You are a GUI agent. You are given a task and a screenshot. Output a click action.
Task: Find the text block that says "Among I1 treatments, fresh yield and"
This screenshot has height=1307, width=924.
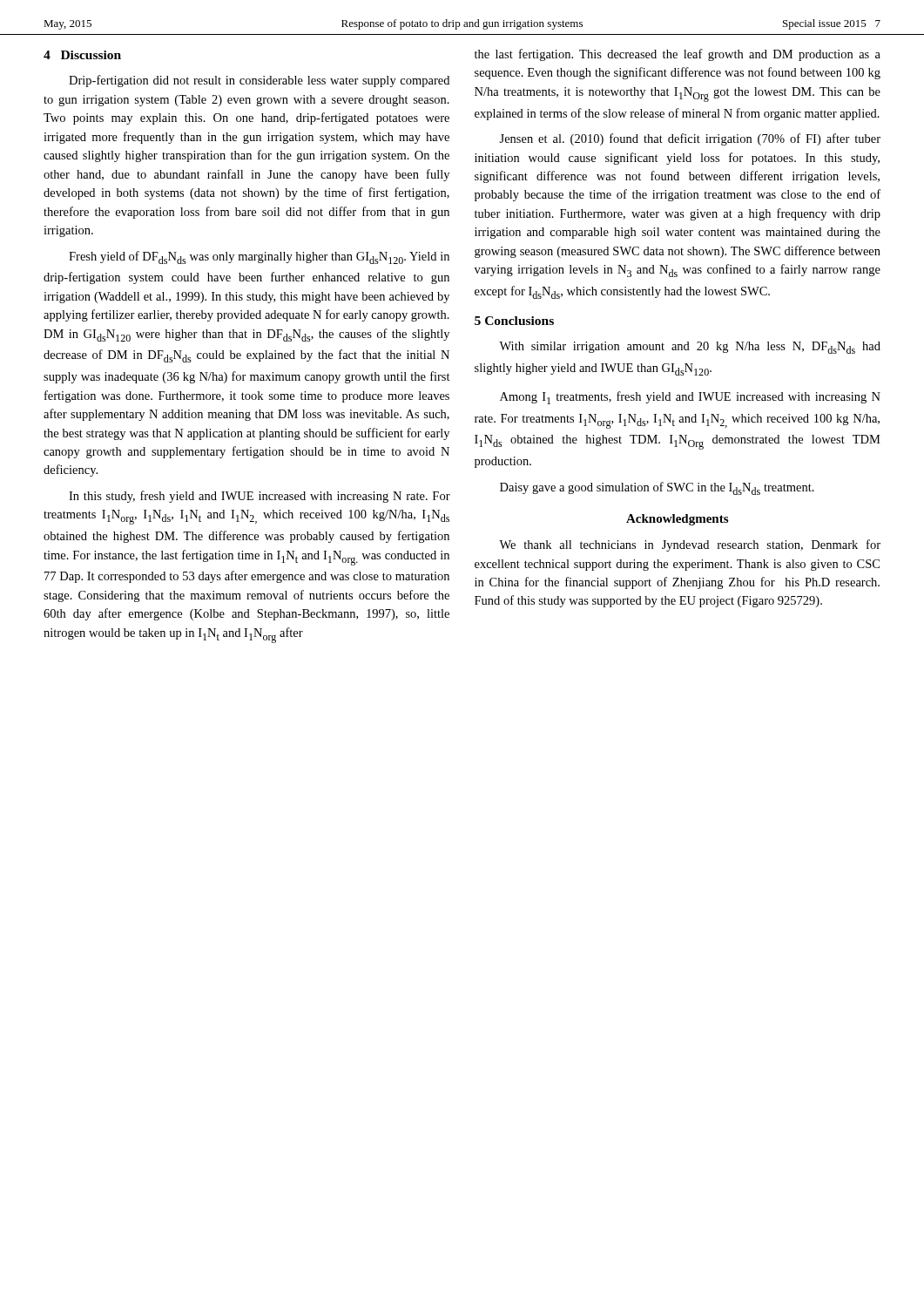tap(677, 429)
